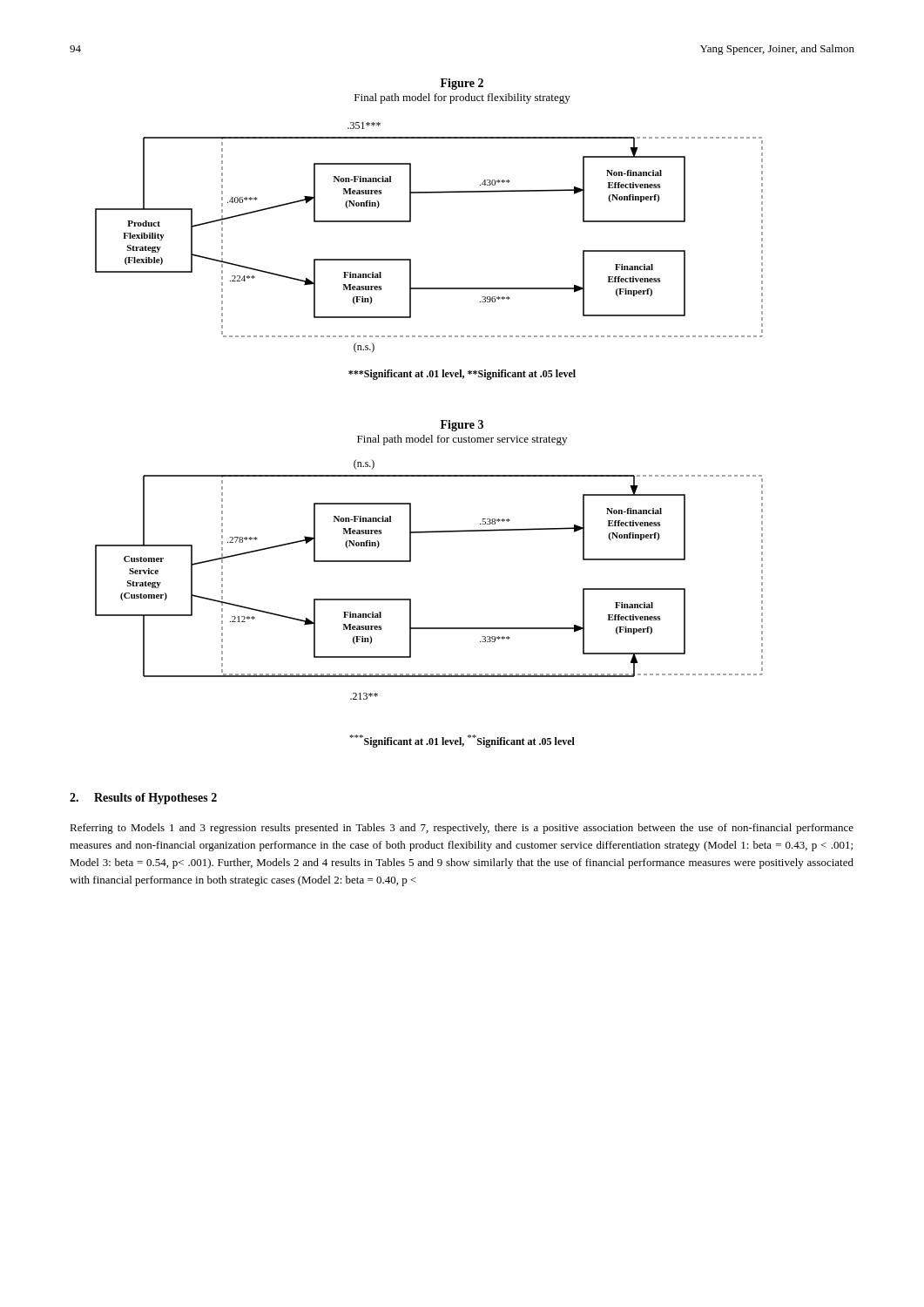The width and height of the screenshot is (924, 1307).
Task: Where is the caption that starts "Figure 2 Final path"?
Action: click(x=462, y=91)
